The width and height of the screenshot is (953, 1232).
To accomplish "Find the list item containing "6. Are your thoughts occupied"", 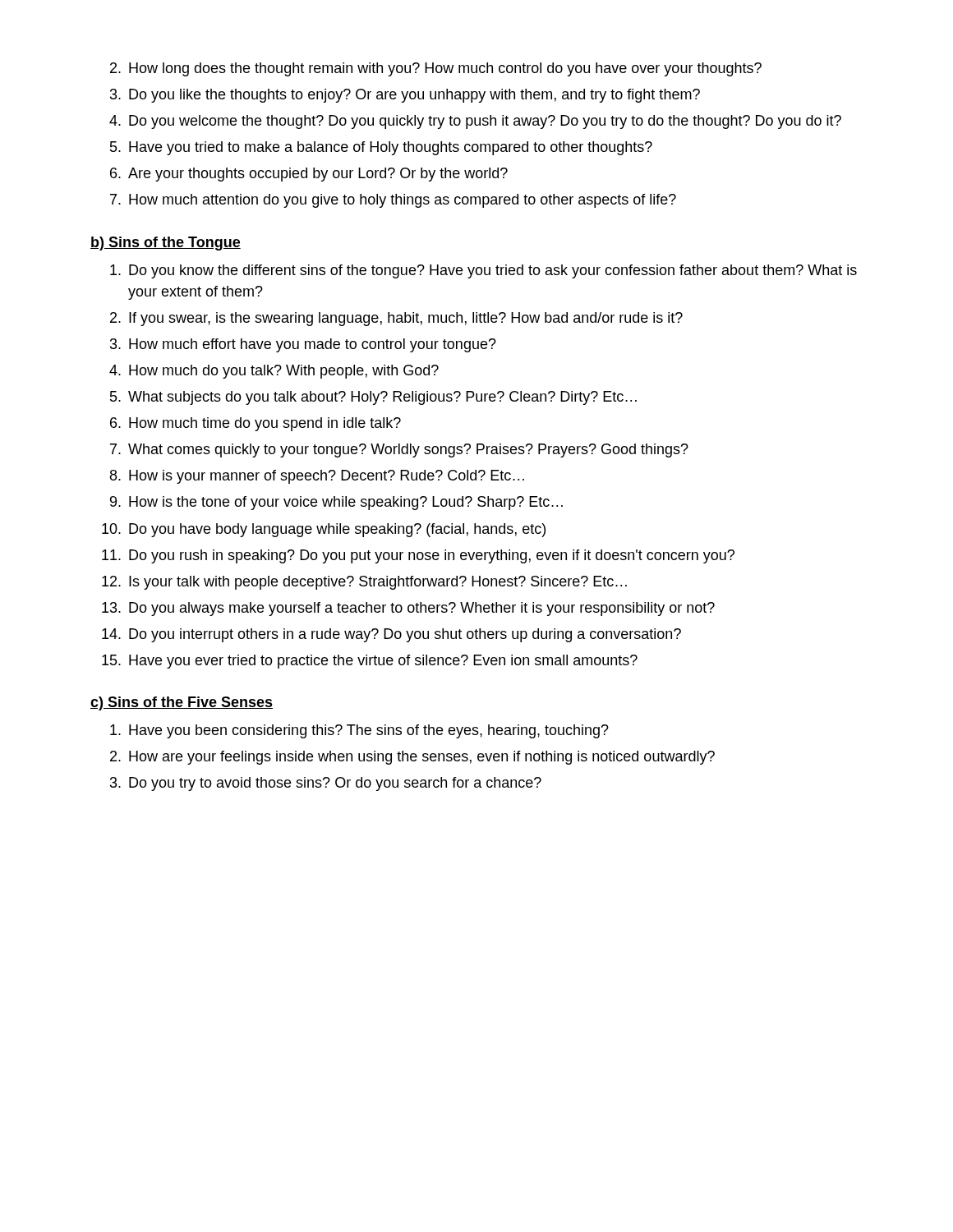I will coord(476,174).
